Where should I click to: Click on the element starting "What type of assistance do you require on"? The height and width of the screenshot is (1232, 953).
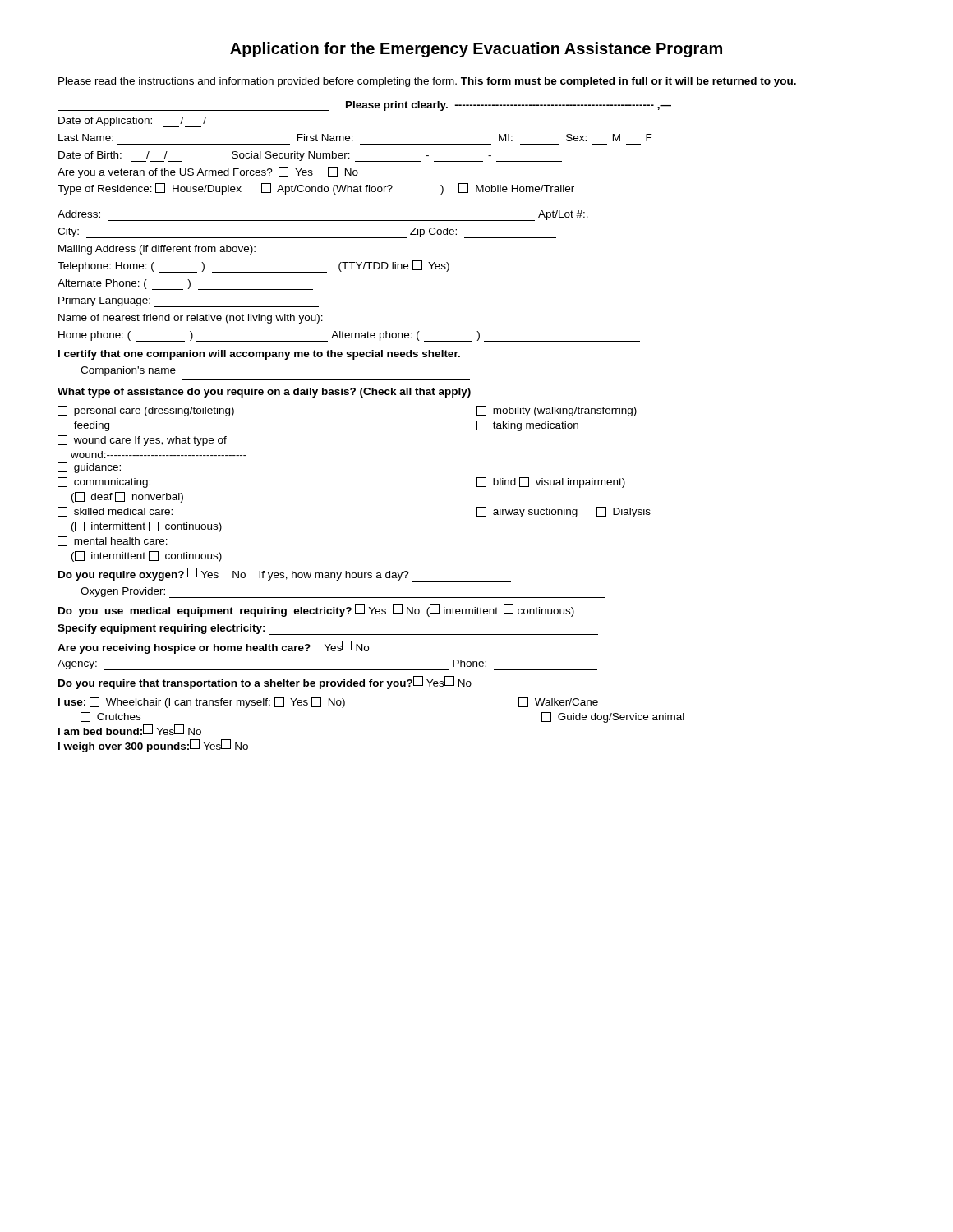pos(264,392)
